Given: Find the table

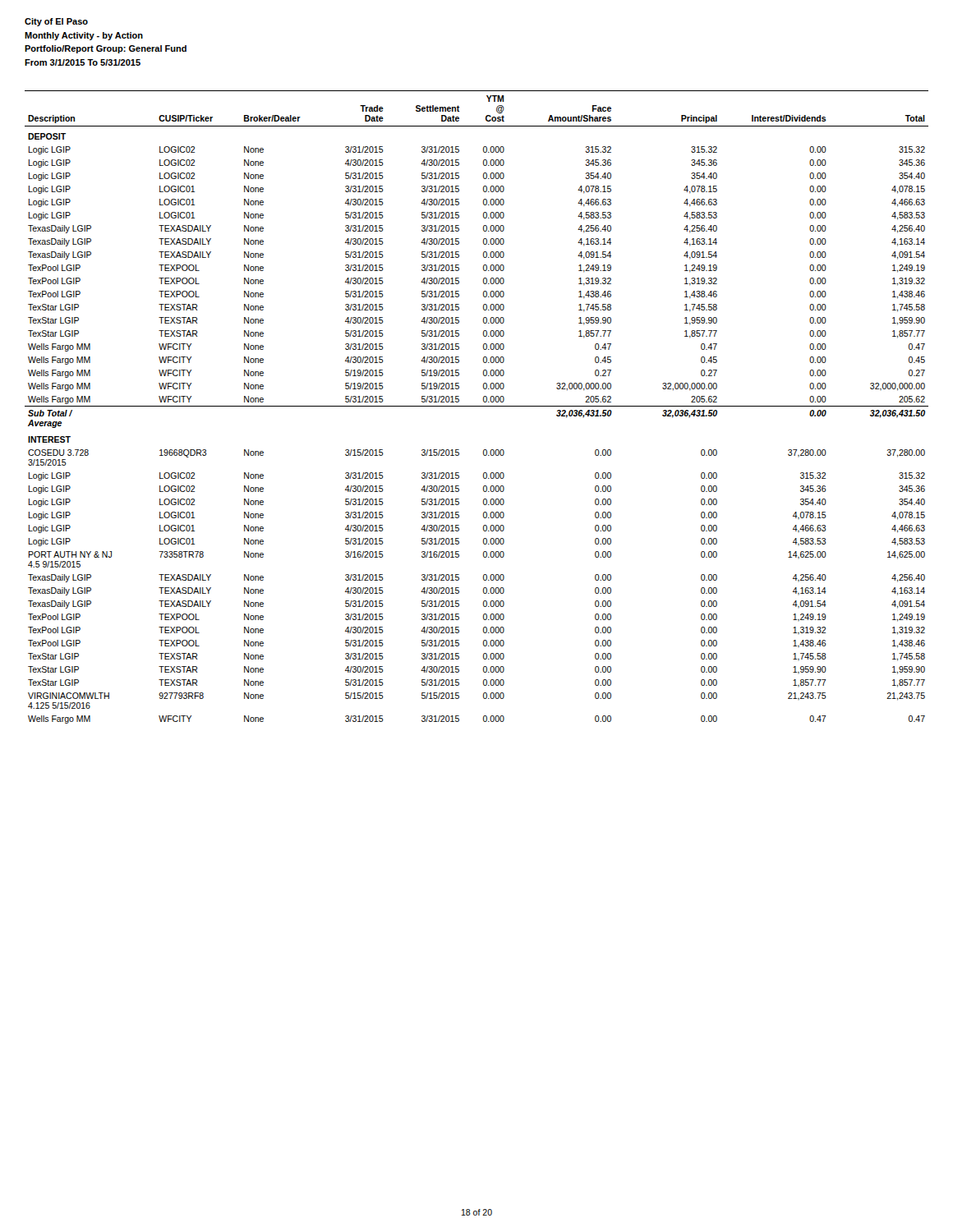Looking at the screenshot, I should click(476, 408).
